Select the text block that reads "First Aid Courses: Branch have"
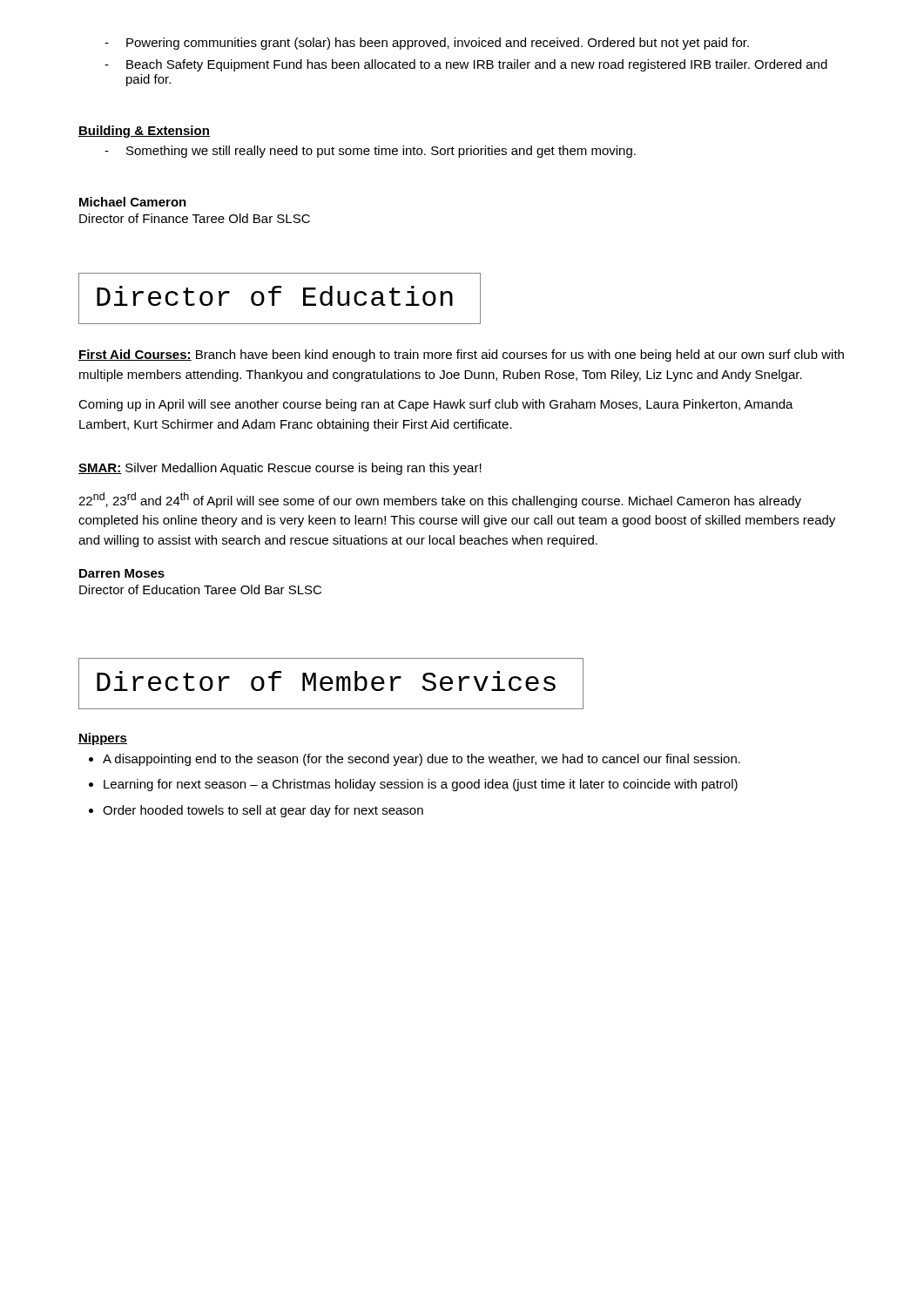The width and height of the screenshot is (924, 1307). [461, 364]
